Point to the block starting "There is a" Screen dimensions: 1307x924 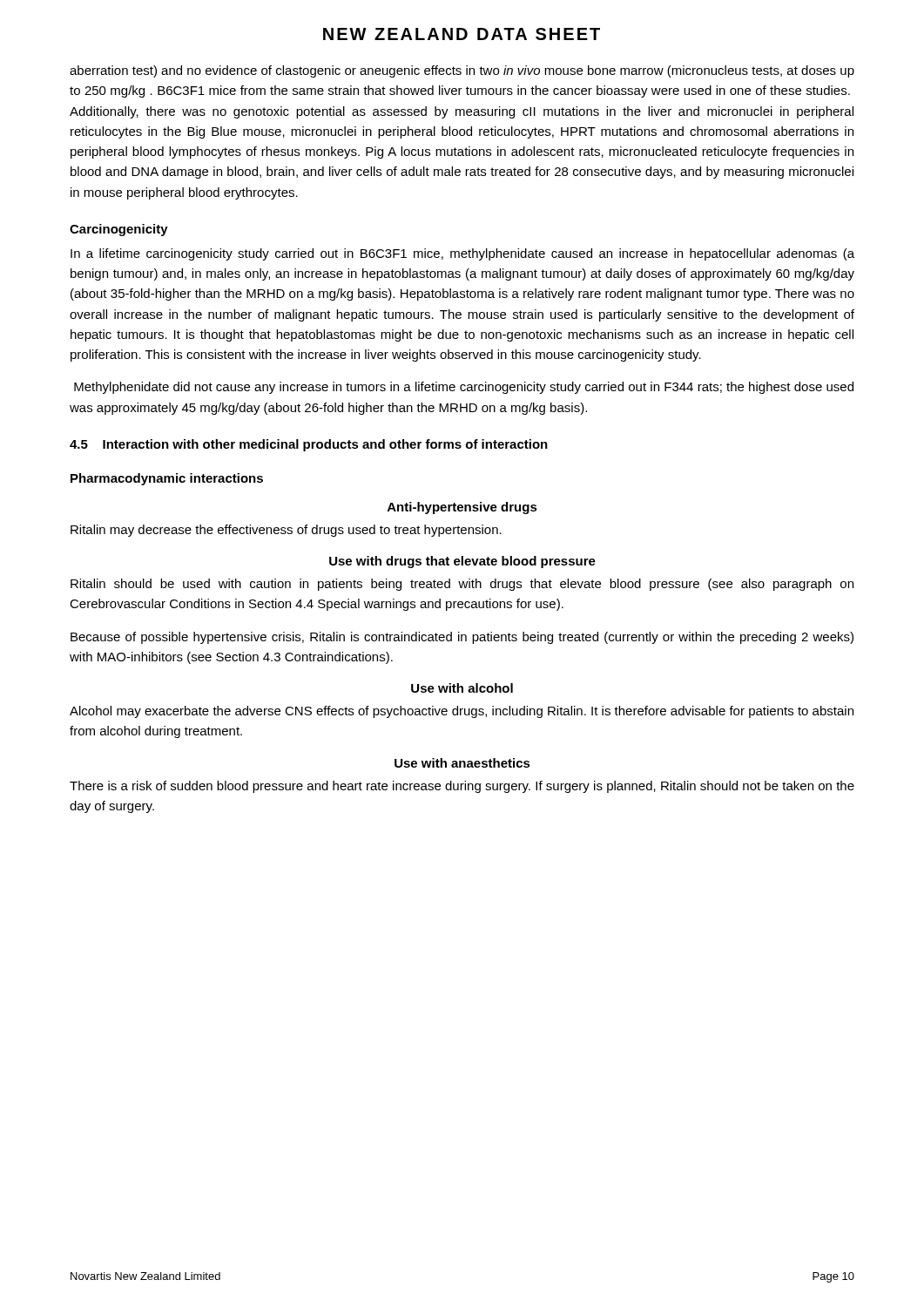(462, 795)
